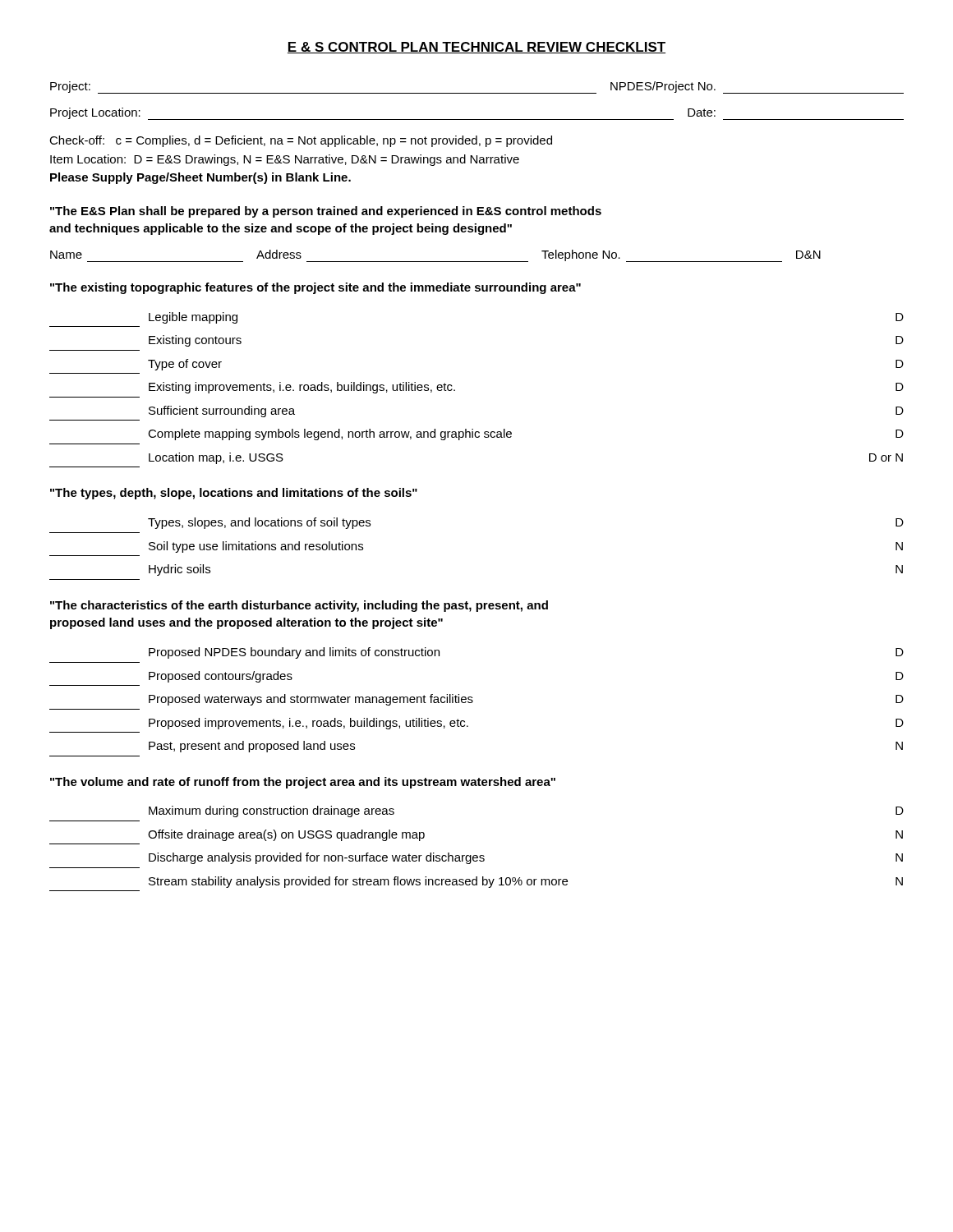Select the block starting "Type of cover D"
The width and height of the screenshot is (953, 1232).
point(184,364)
